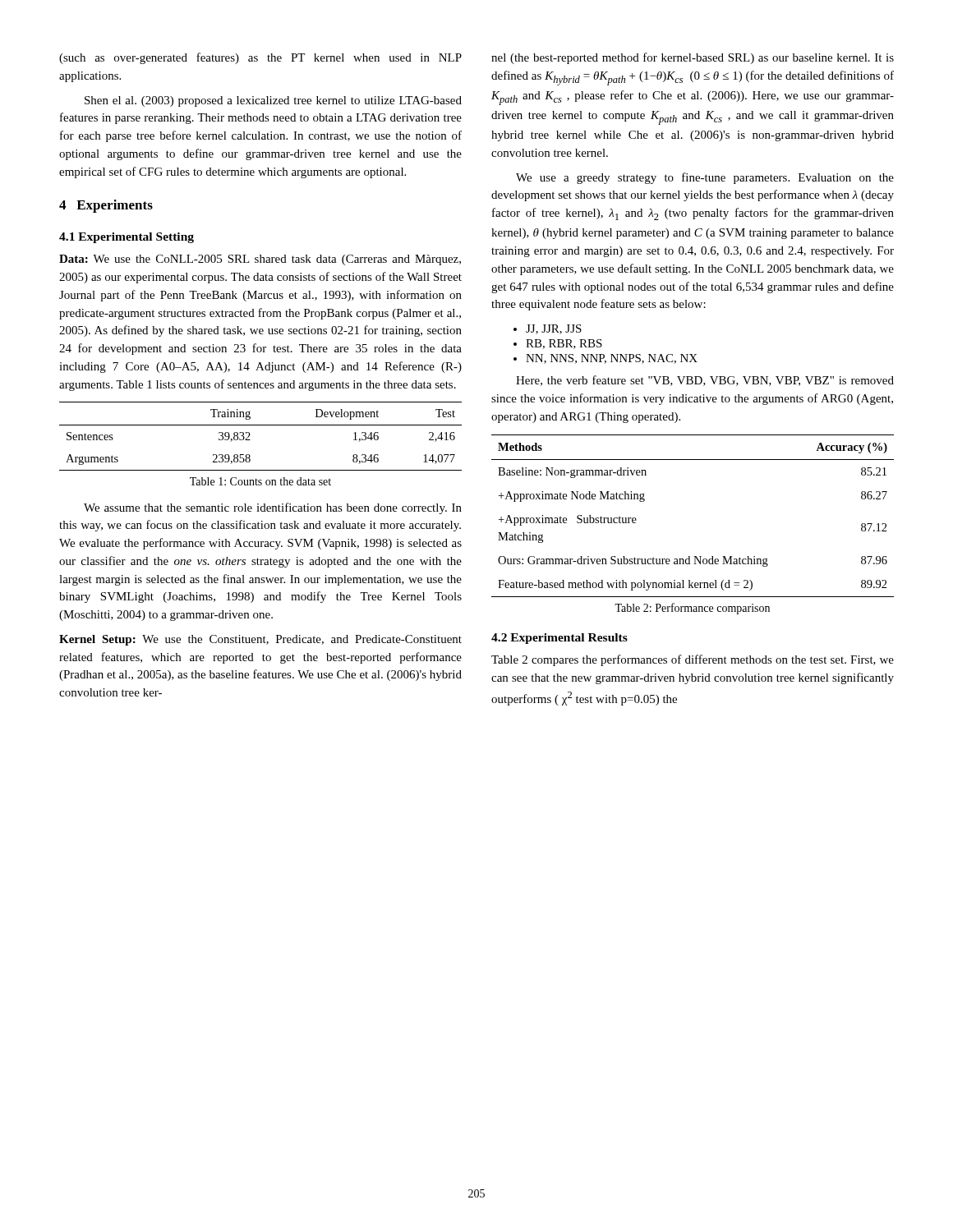Click the passage that begins "(such as over-generated"
This screenshot has width=953, height=1232.
(260, 67)
